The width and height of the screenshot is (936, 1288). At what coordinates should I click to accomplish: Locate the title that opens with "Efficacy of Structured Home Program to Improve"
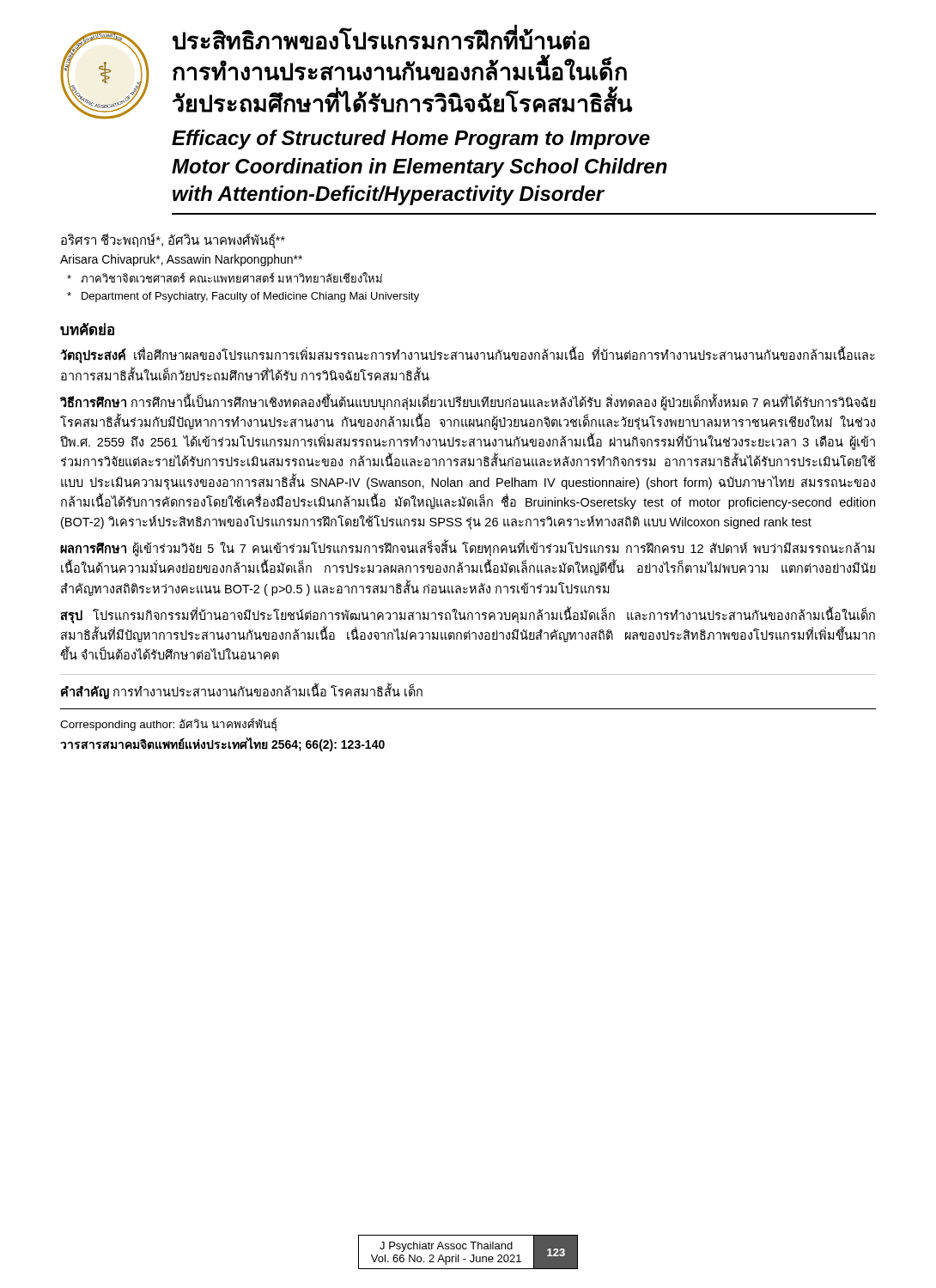(420, 166)
